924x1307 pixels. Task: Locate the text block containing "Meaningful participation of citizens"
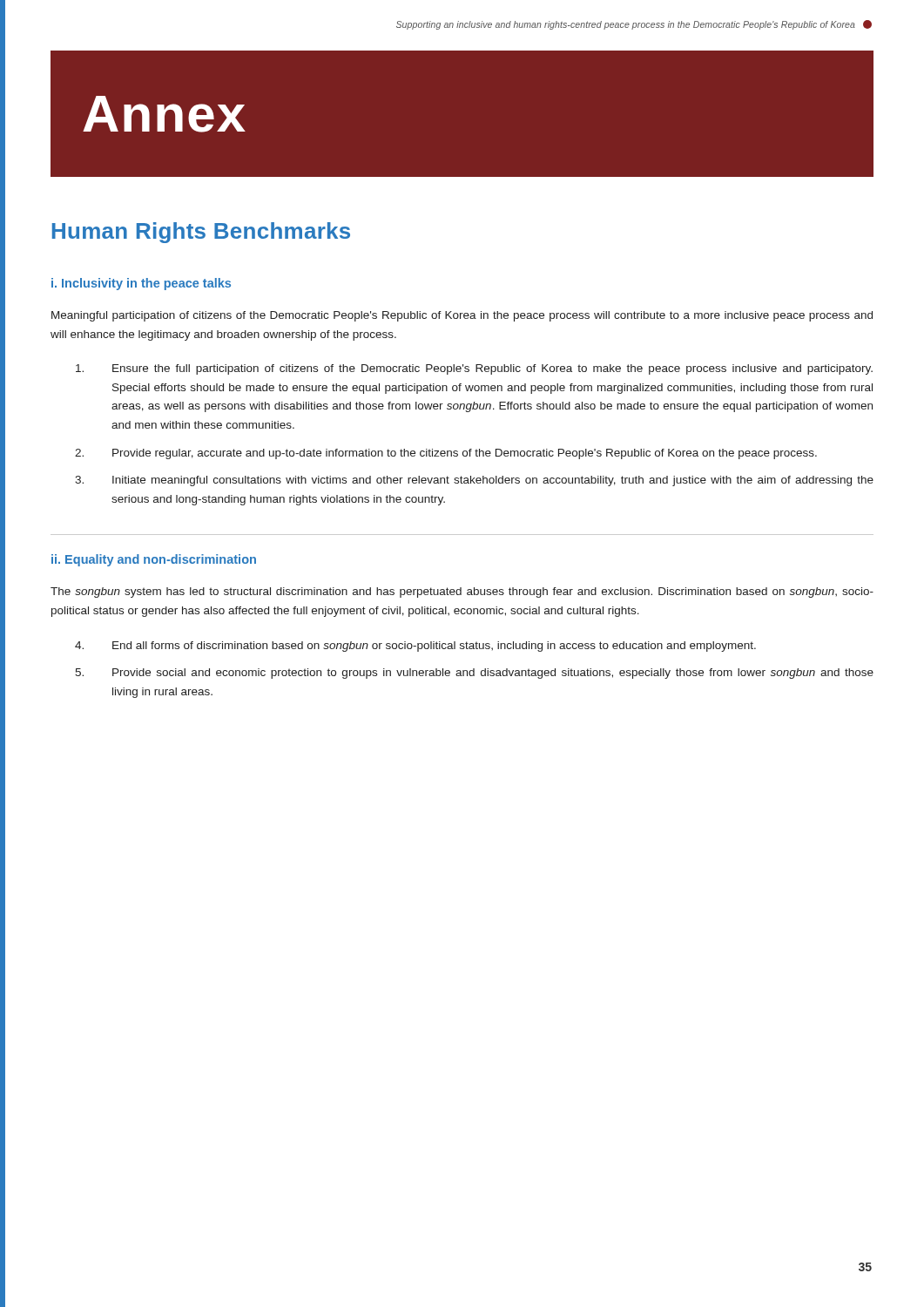(x=462, y=325)
